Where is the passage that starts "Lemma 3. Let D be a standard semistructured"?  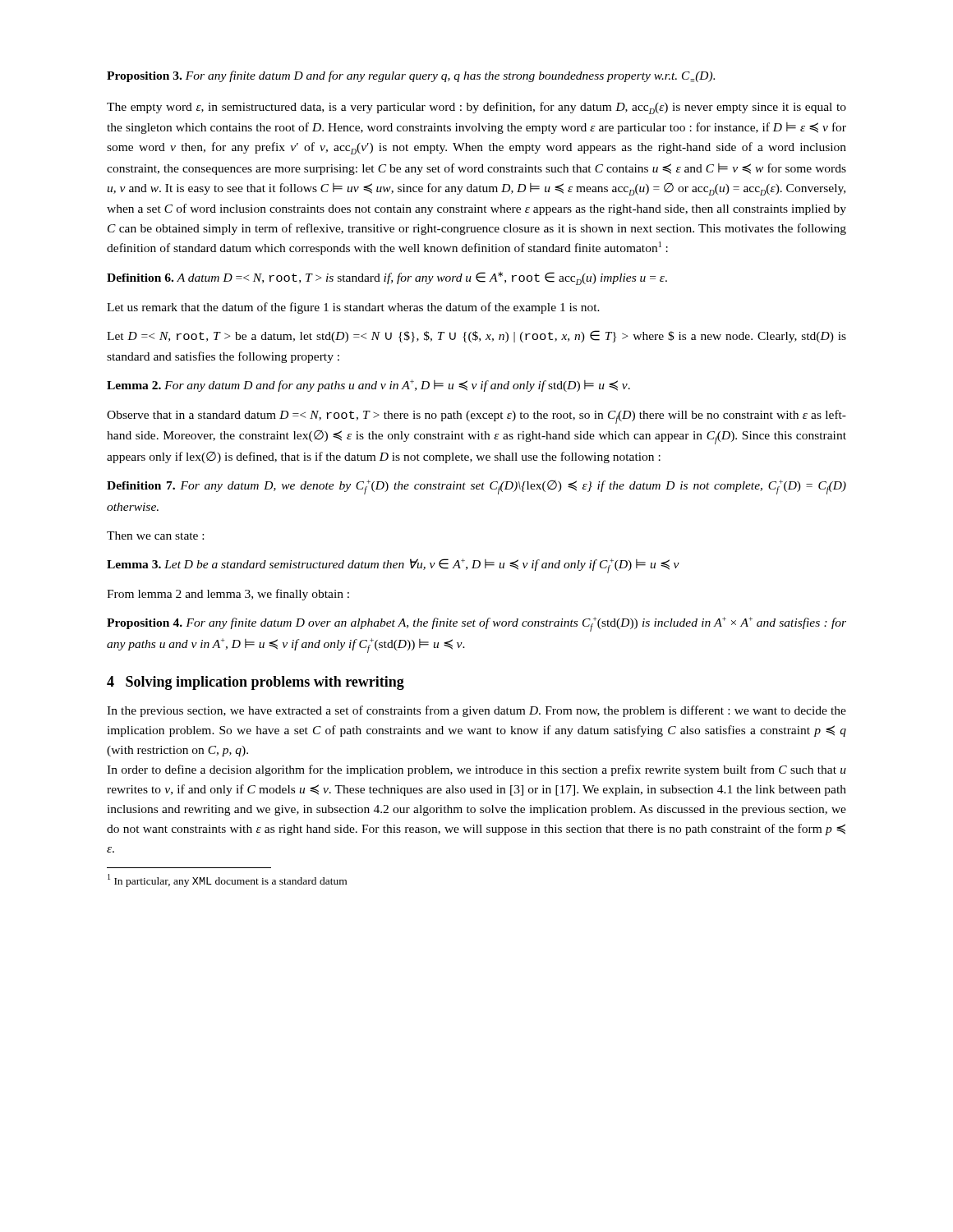(393, 564)
